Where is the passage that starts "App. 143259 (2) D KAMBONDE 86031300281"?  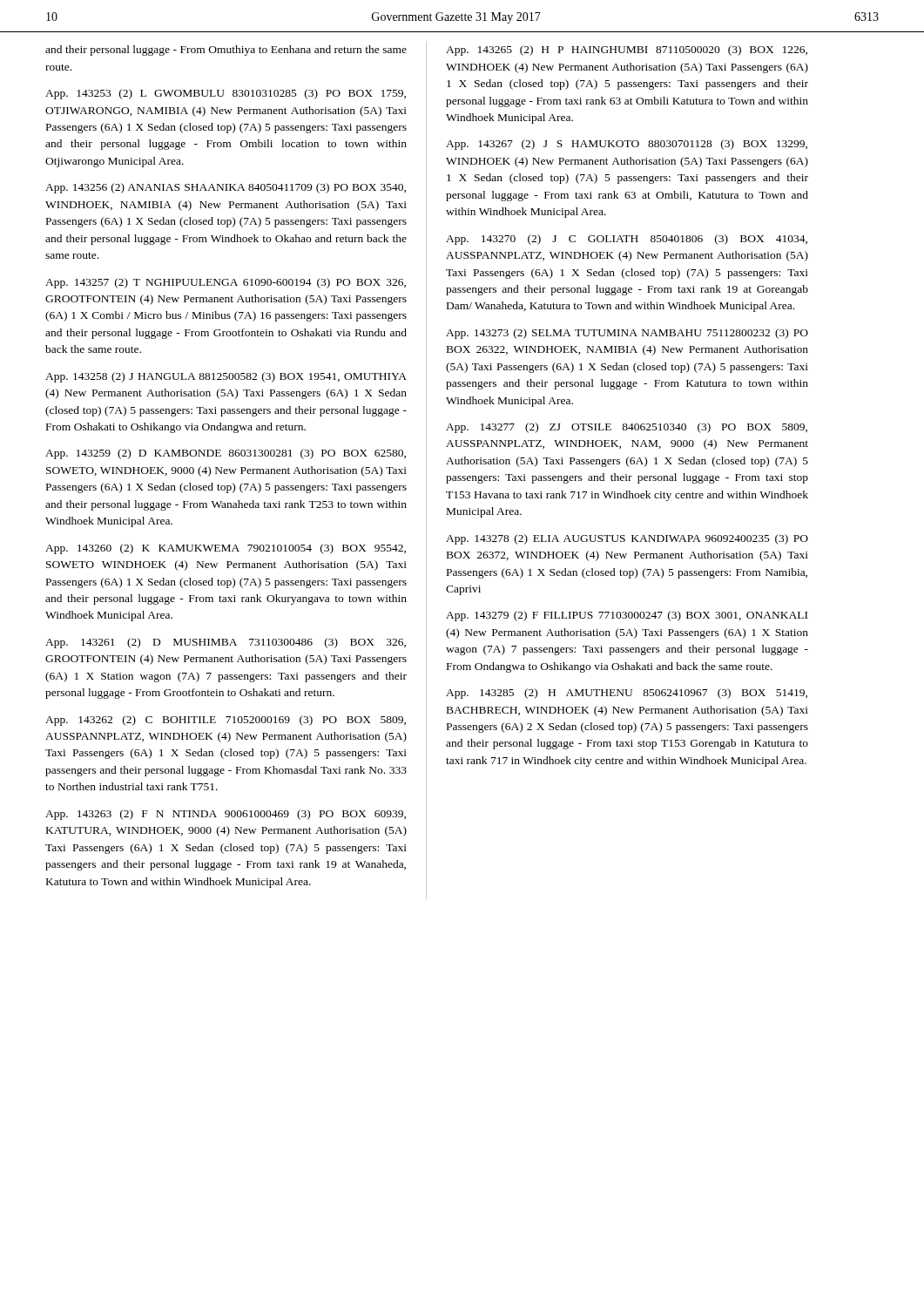(x=226, y=487)
